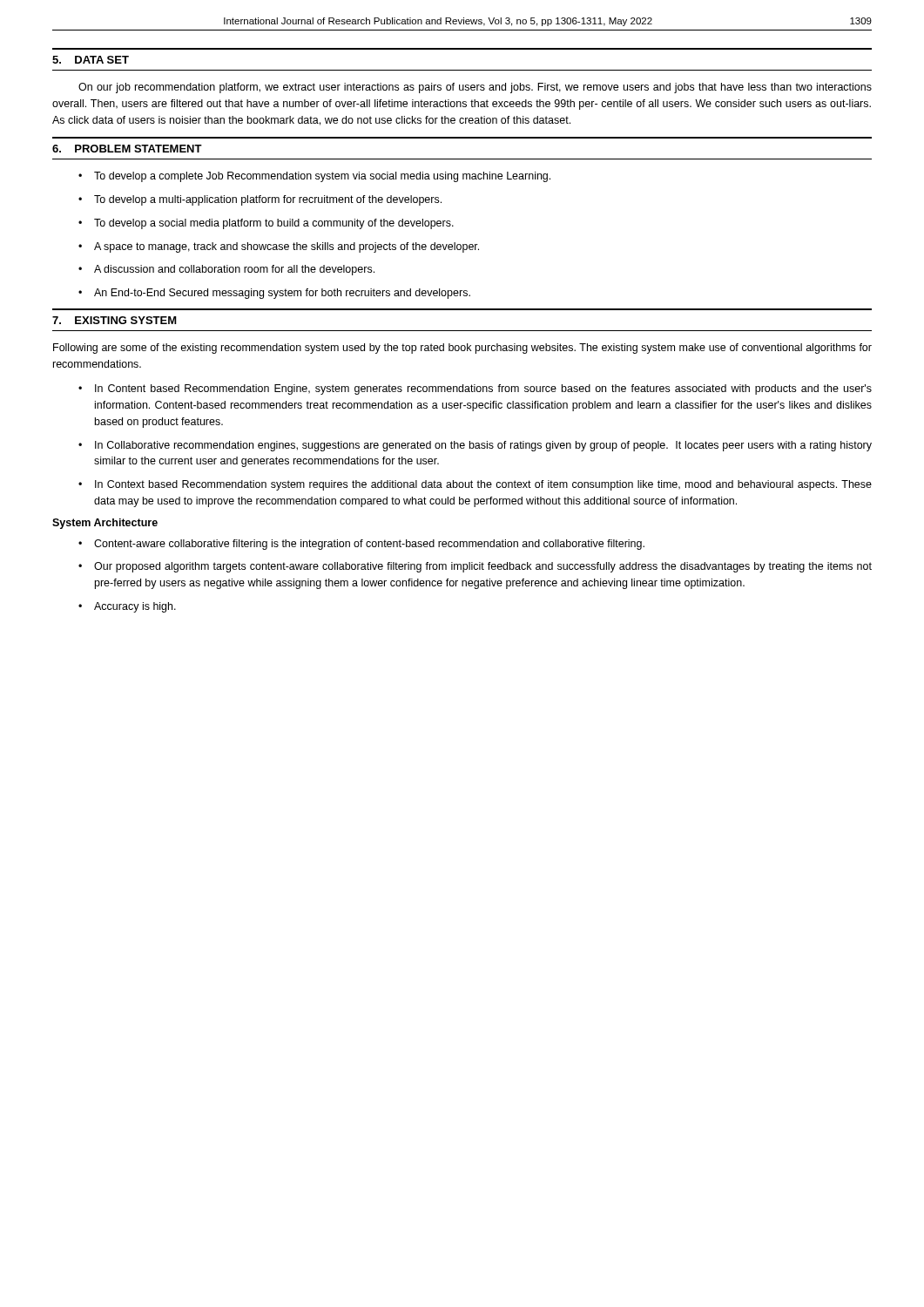Select the section header containing "System Architecture"
This screenshot has height=1307, width=924.
tap(105, 522)
